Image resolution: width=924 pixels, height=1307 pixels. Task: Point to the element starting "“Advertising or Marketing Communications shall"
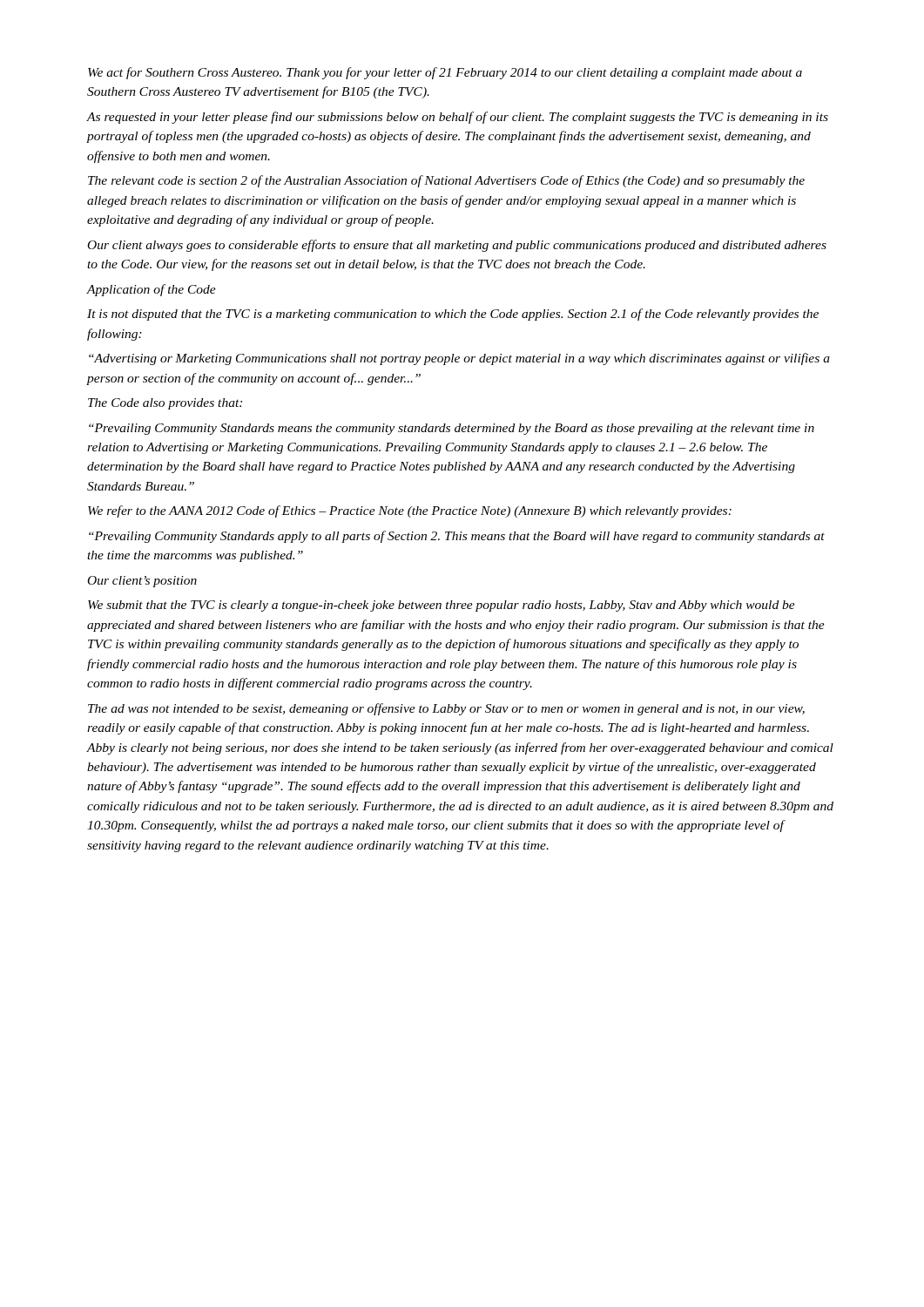point(462,368)
